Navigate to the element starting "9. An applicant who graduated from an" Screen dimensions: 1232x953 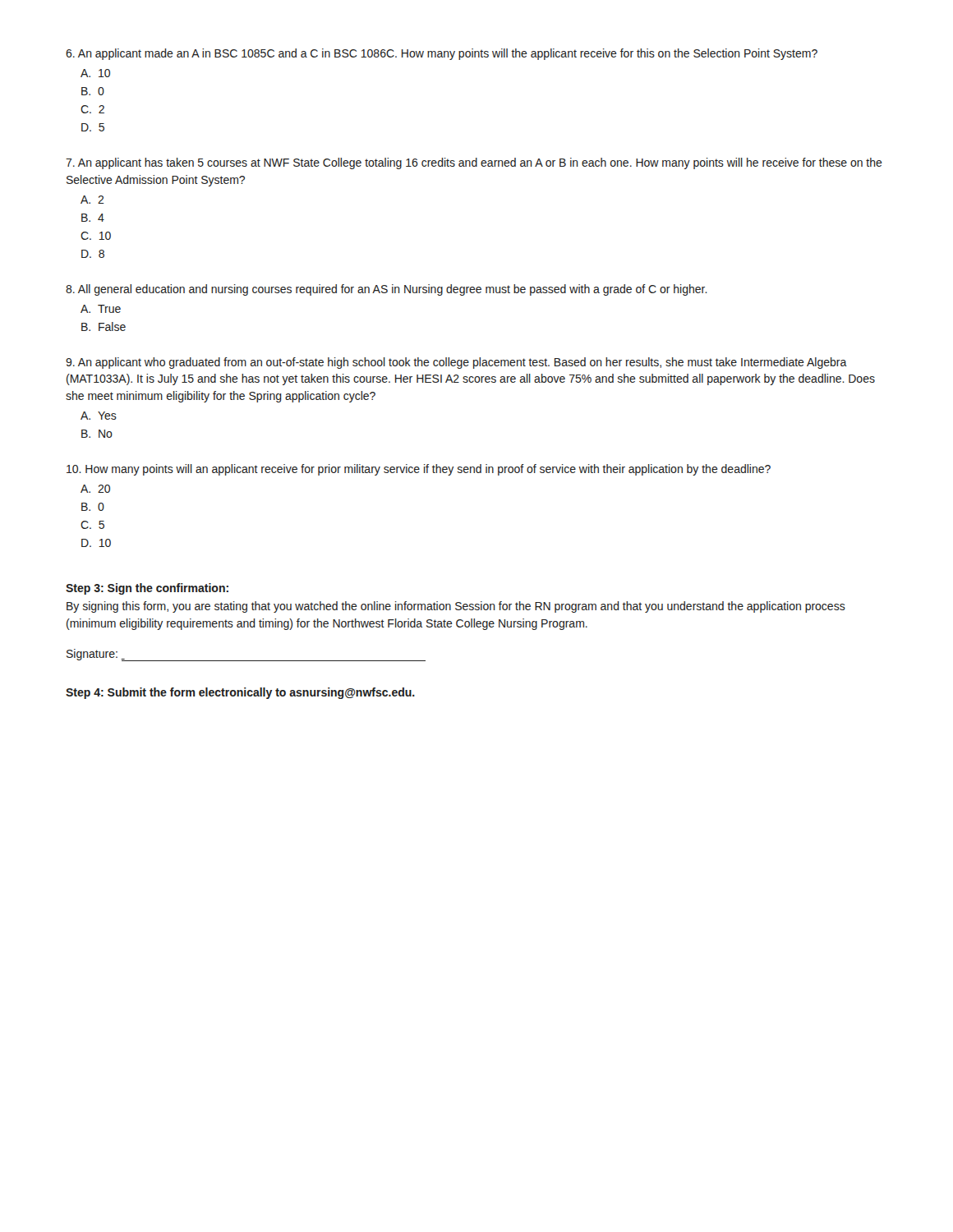tap(456, 363)
